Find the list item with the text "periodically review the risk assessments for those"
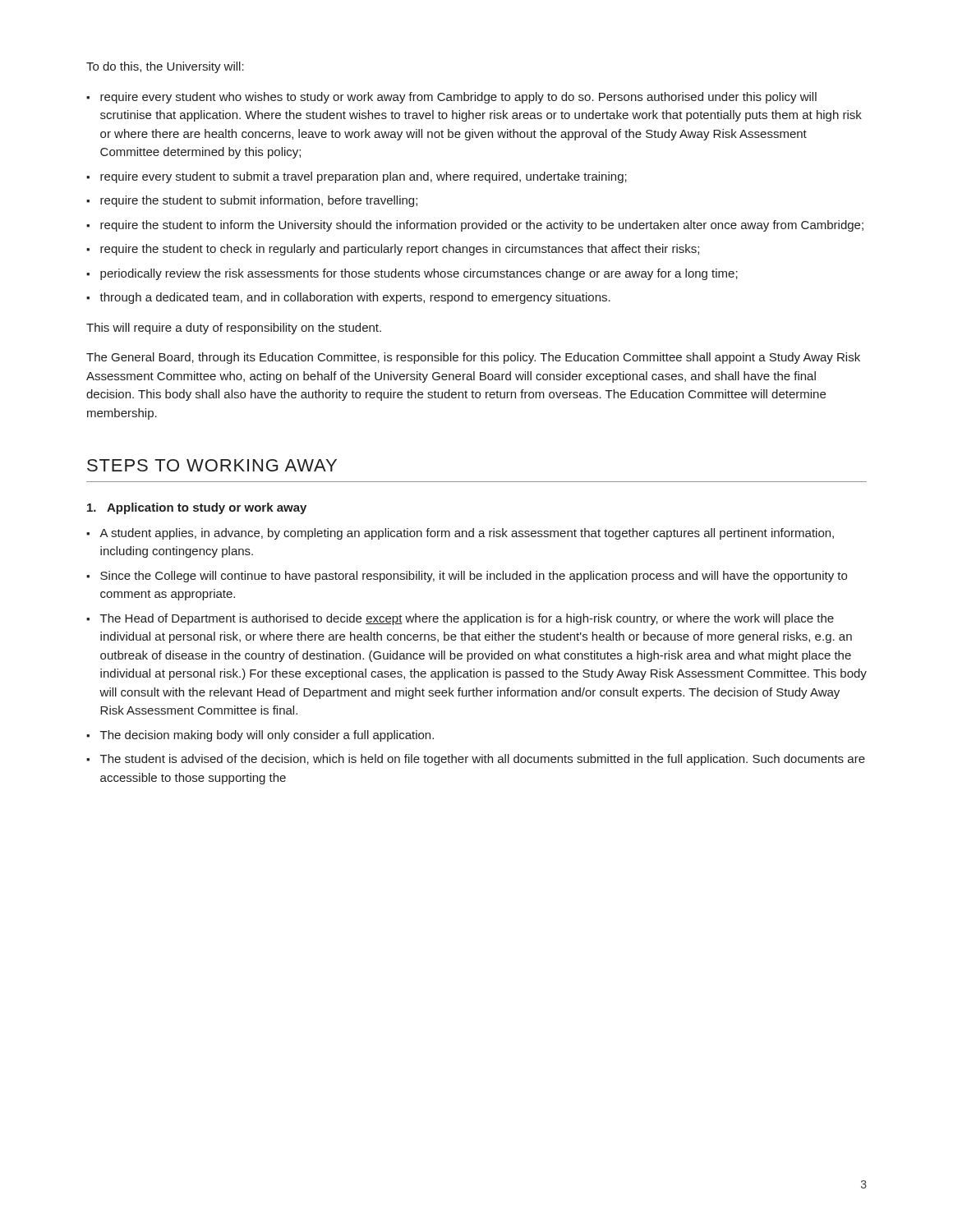 click(483, 273)
